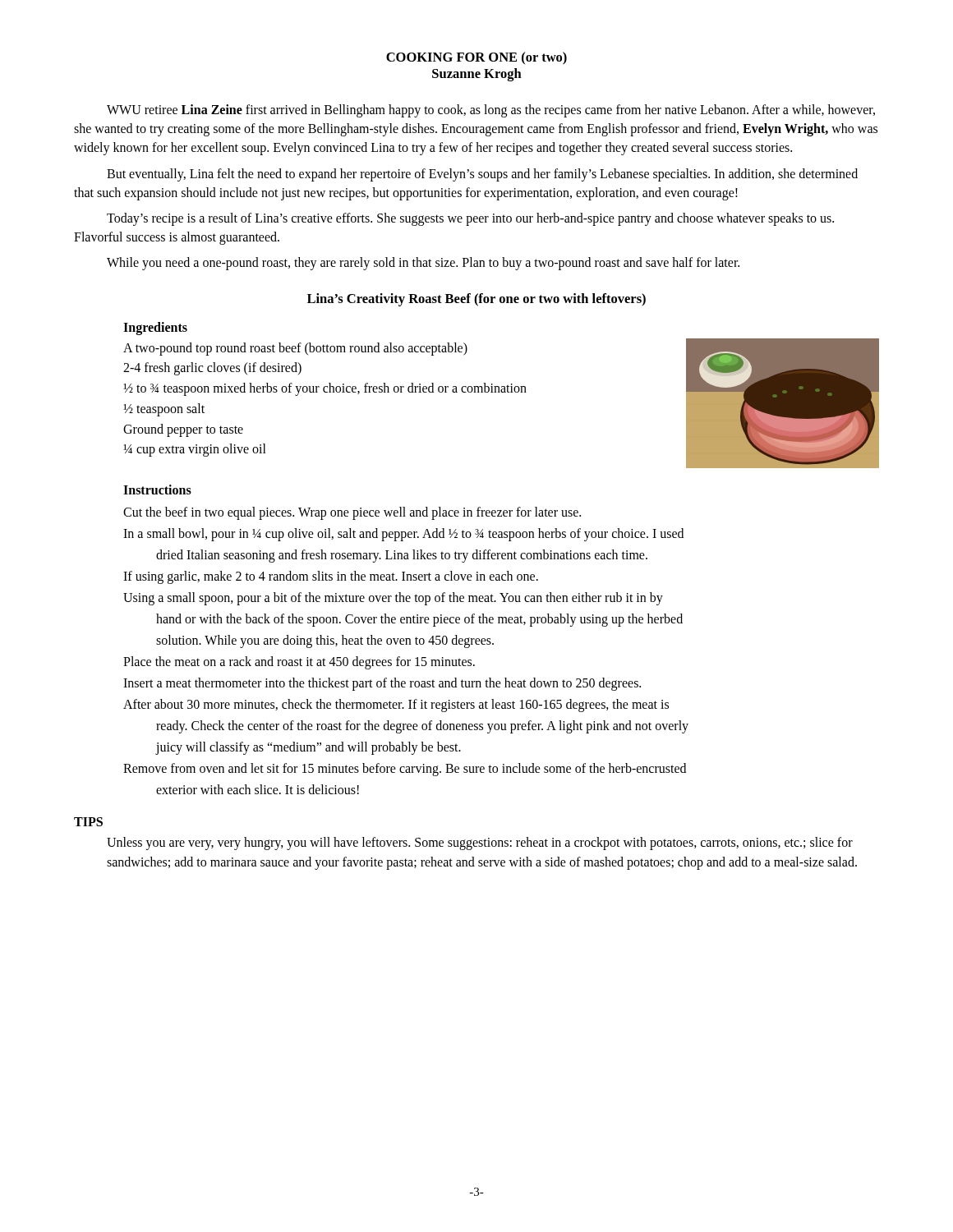Find the block starting "A two-pound top round roast beef"

pos(396,348)
